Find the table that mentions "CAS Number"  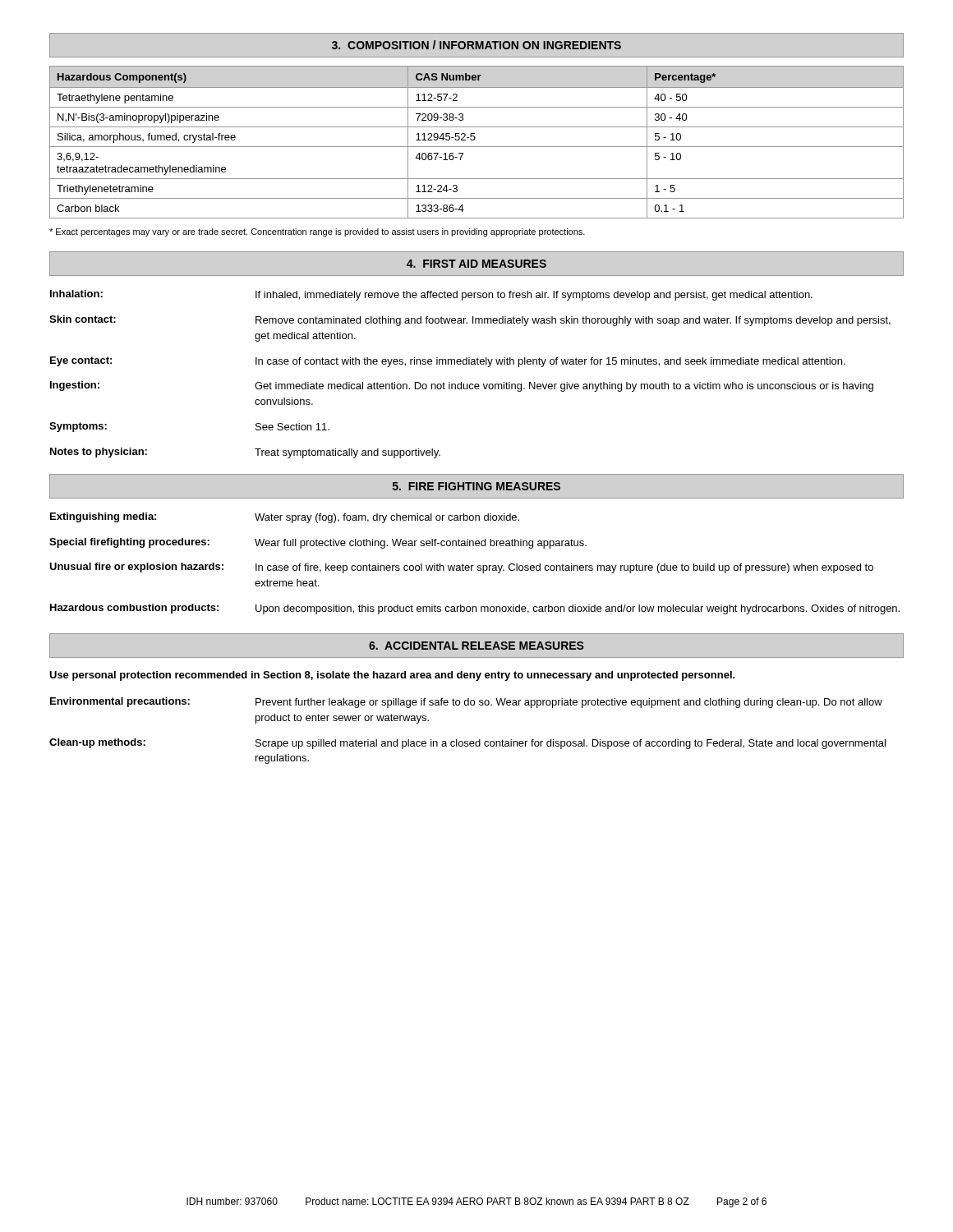coord(476,142)
